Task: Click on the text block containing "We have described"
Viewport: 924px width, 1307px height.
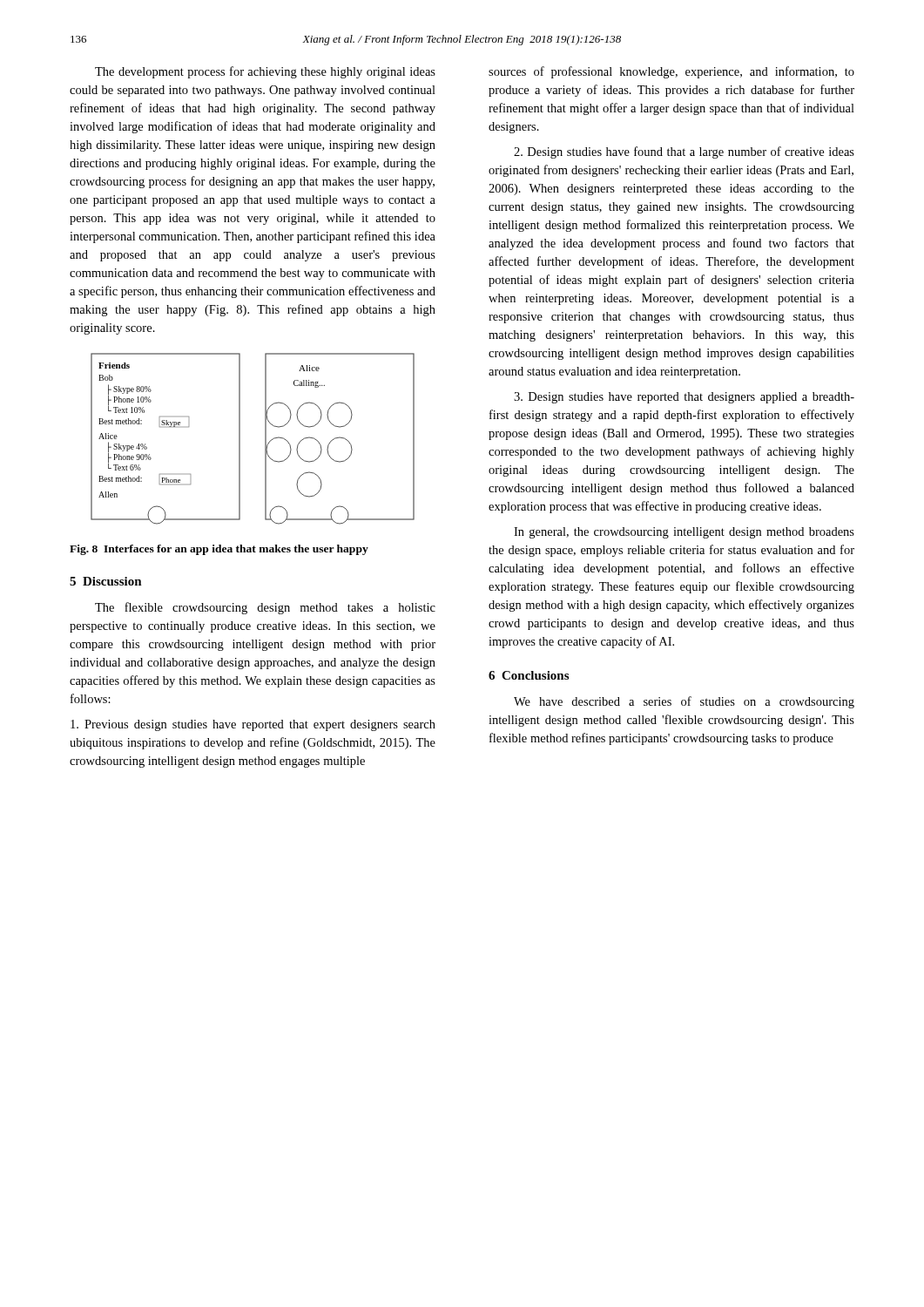Action: (671, 720)
